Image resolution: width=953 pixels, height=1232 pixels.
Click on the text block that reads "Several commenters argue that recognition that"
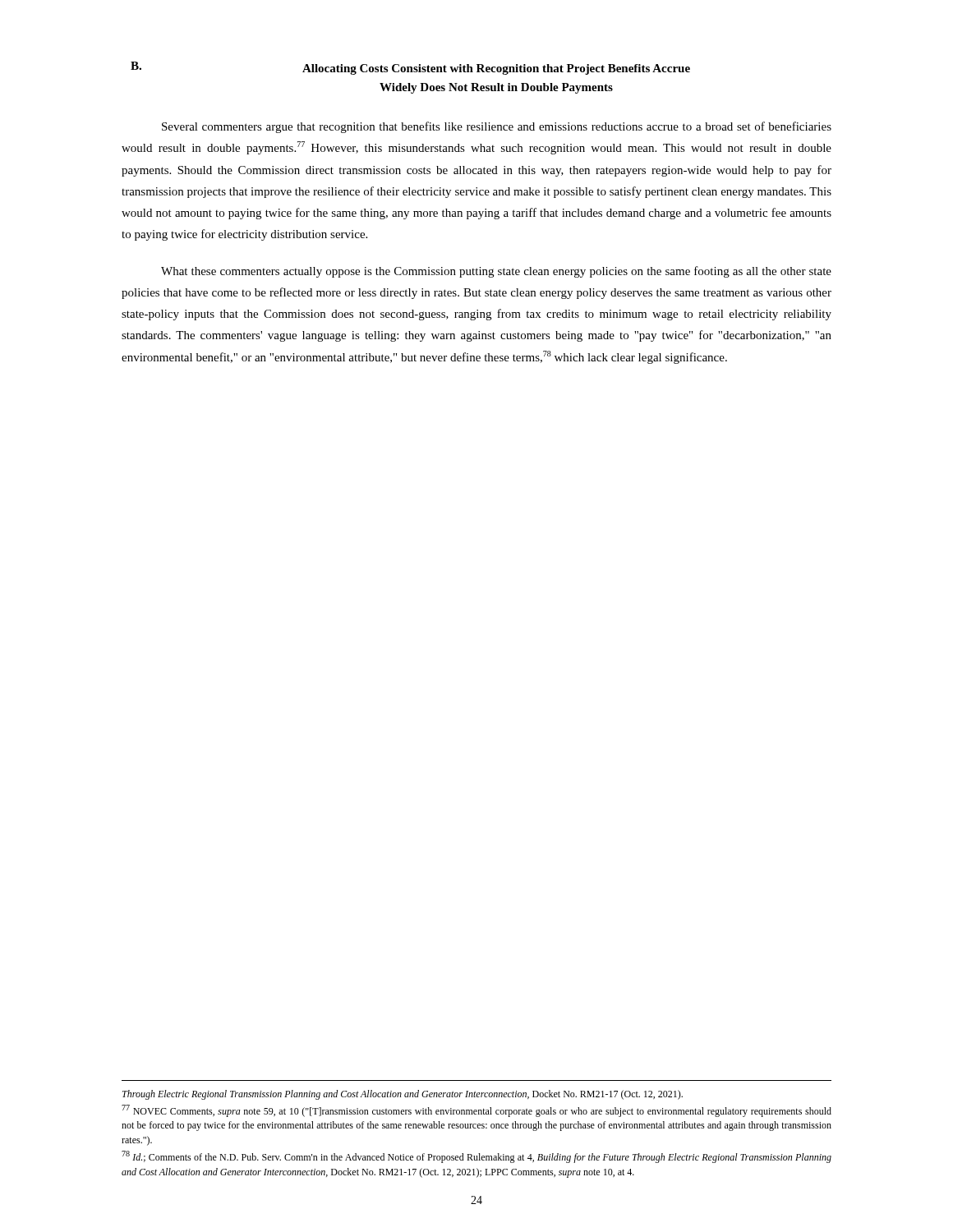point(476,180)
